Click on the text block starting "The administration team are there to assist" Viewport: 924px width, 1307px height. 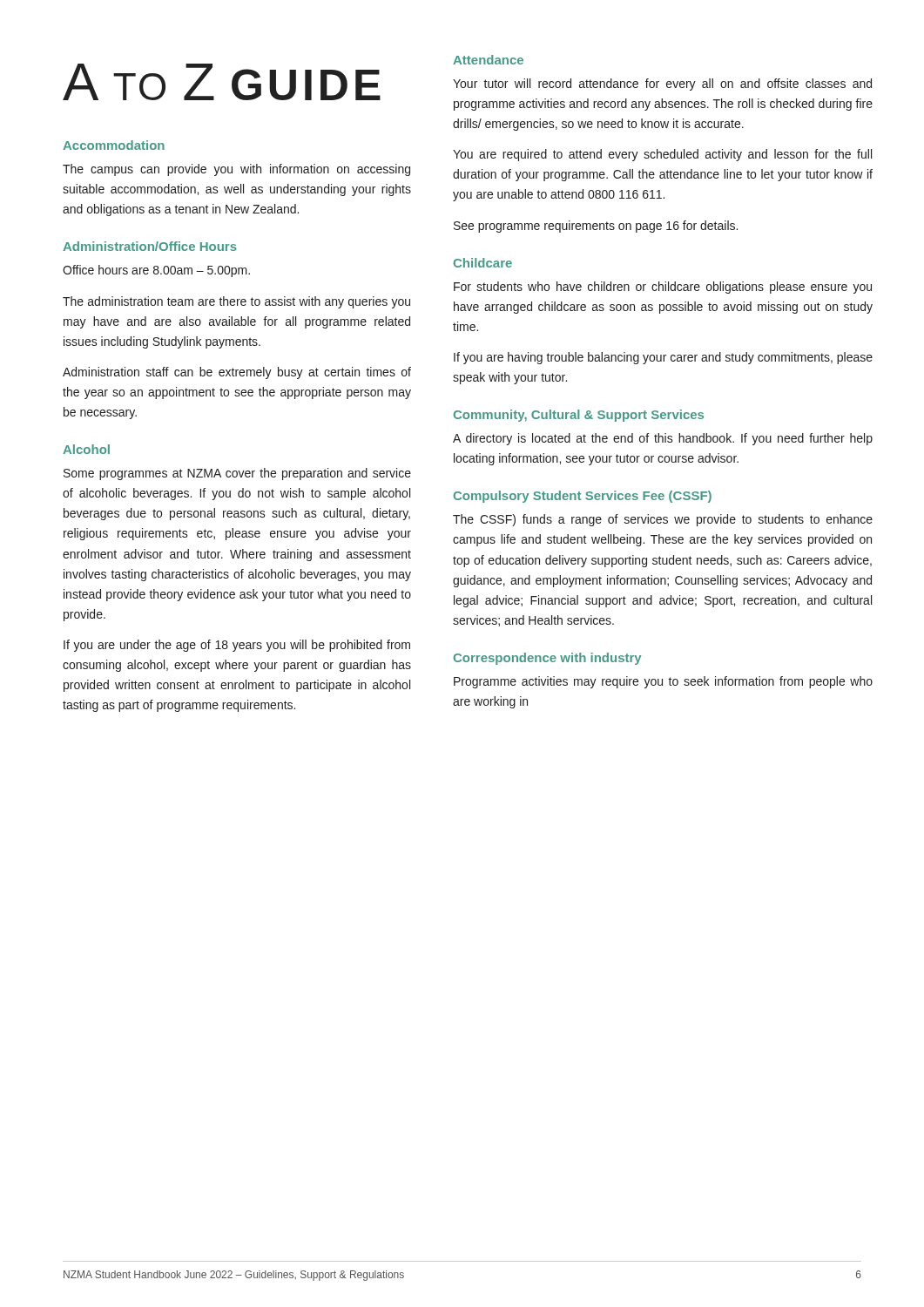point(237,321)
